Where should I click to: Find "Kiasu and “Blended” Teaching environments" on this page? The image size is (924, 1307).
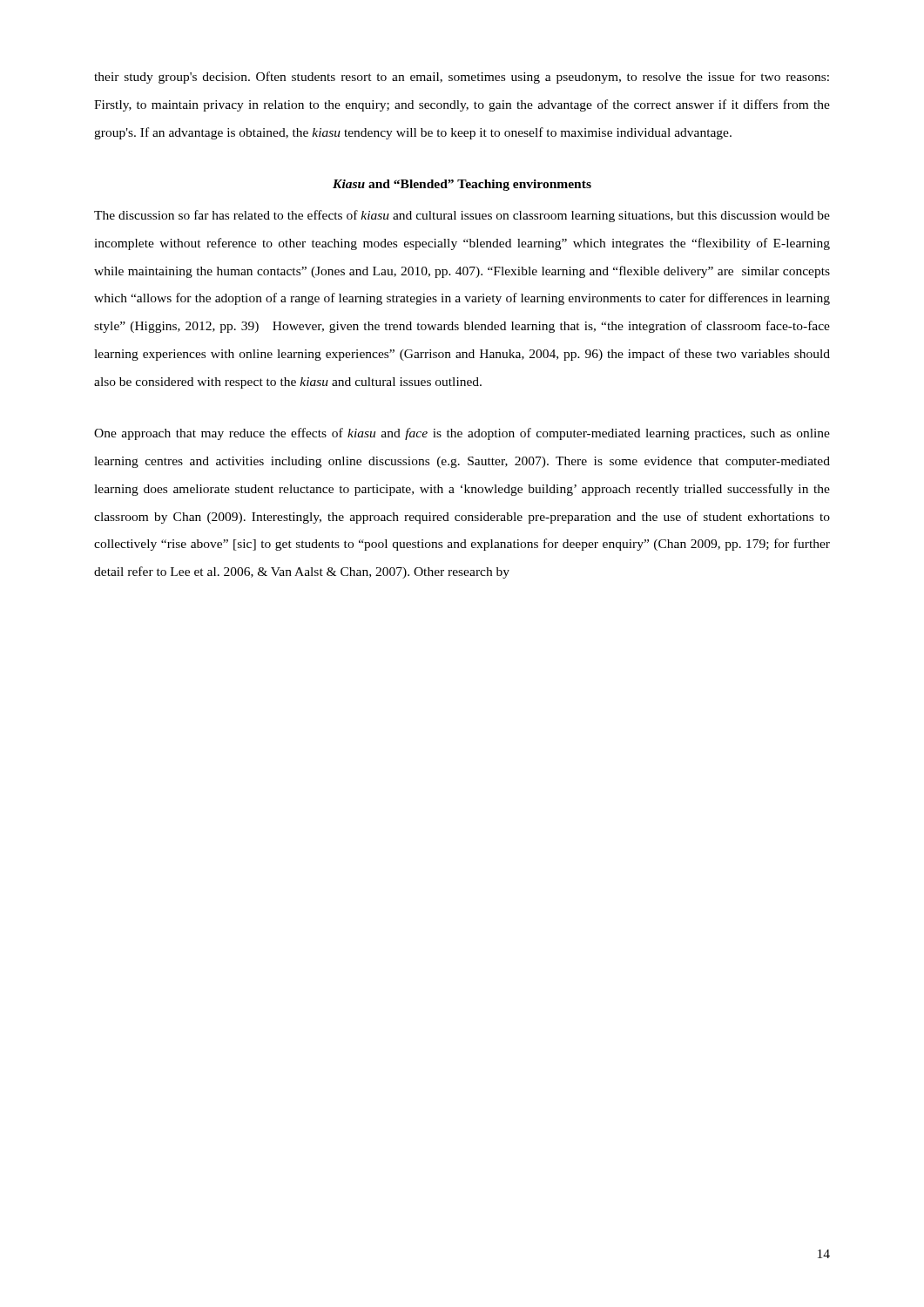462,184
